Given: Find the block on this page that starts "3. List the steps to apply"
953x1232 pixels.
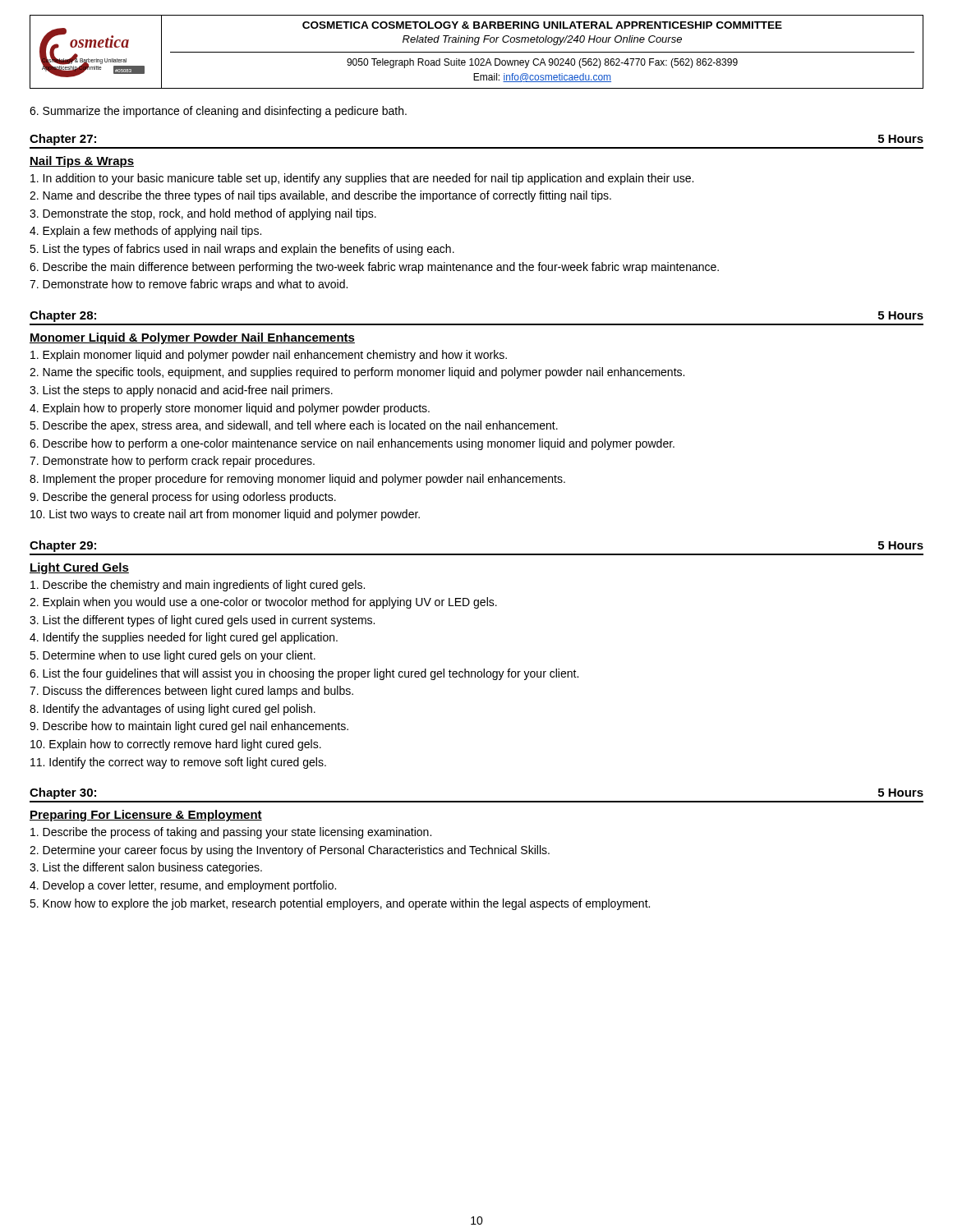Looking at the screenshot, I should coord(181,390).
